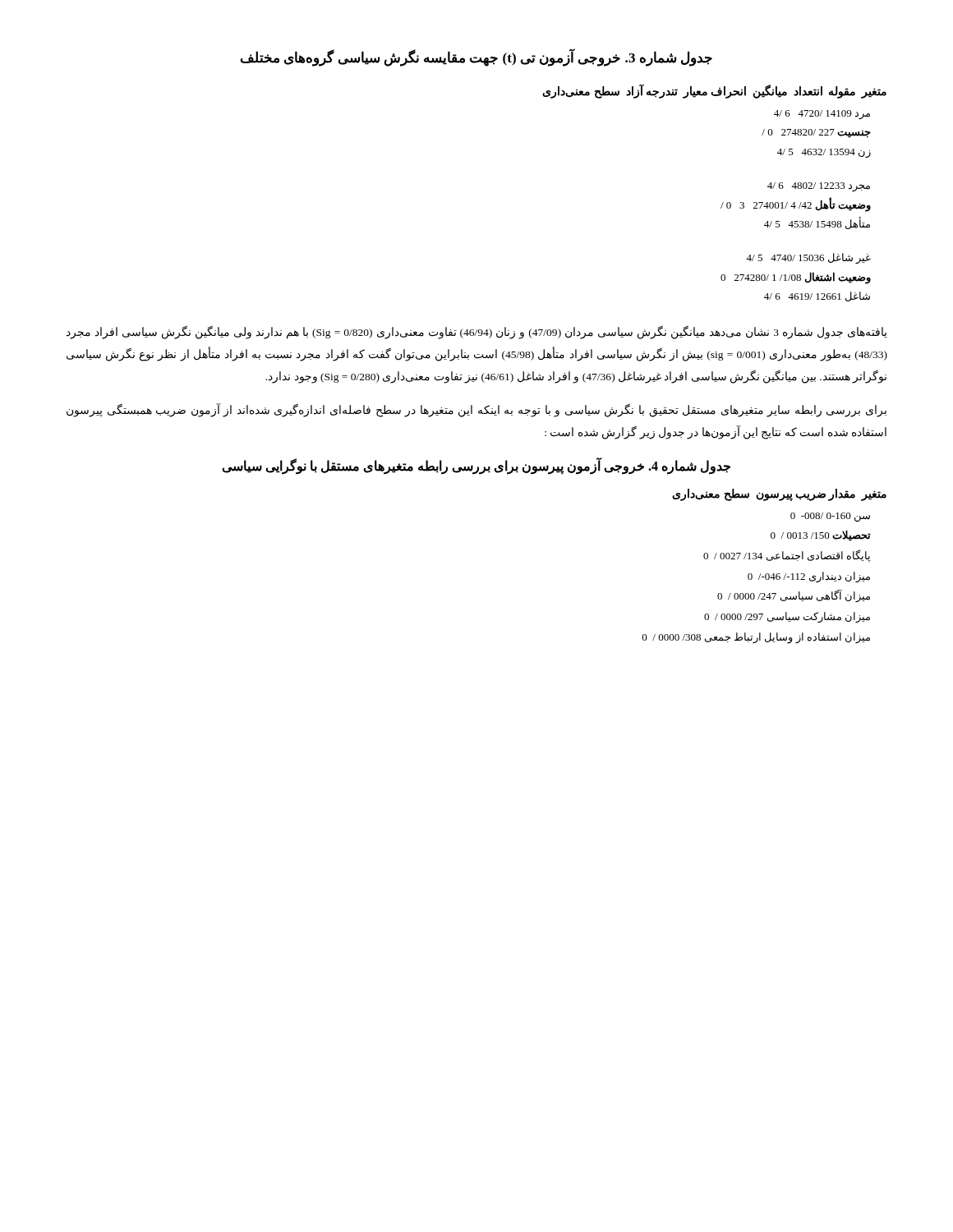Find the block starting "متغیر مقدار ضریب پیرسون سطح معنی‌داری"
This screenshot has width=953, height=1232.
click(x=780, y=494)
